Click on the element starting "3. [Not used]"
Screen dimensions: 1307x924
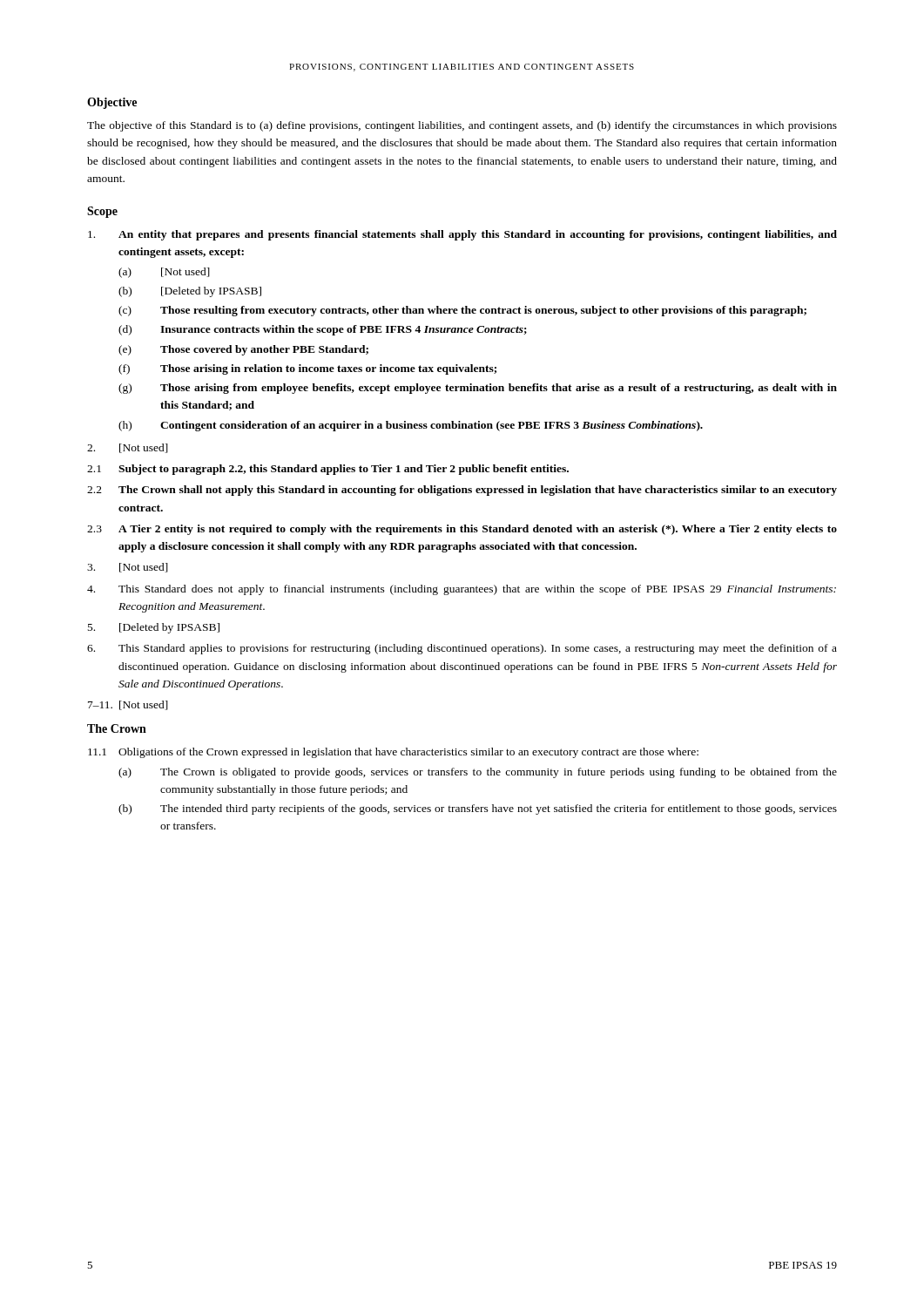click(x=128, y=568)
